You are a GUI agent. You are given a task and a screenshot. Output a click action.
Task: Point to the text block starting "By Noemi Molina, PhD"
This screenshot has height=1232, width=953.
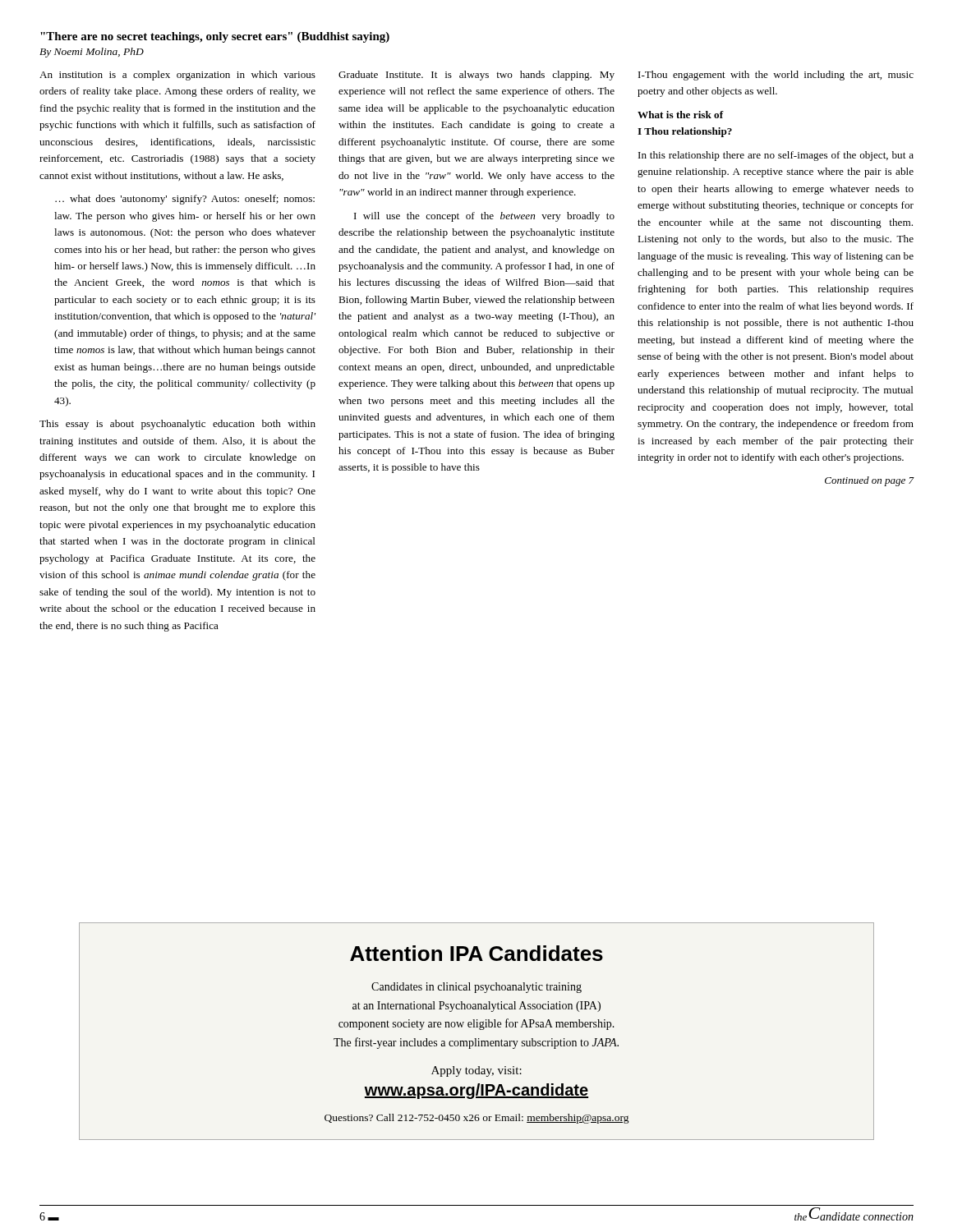92,53
